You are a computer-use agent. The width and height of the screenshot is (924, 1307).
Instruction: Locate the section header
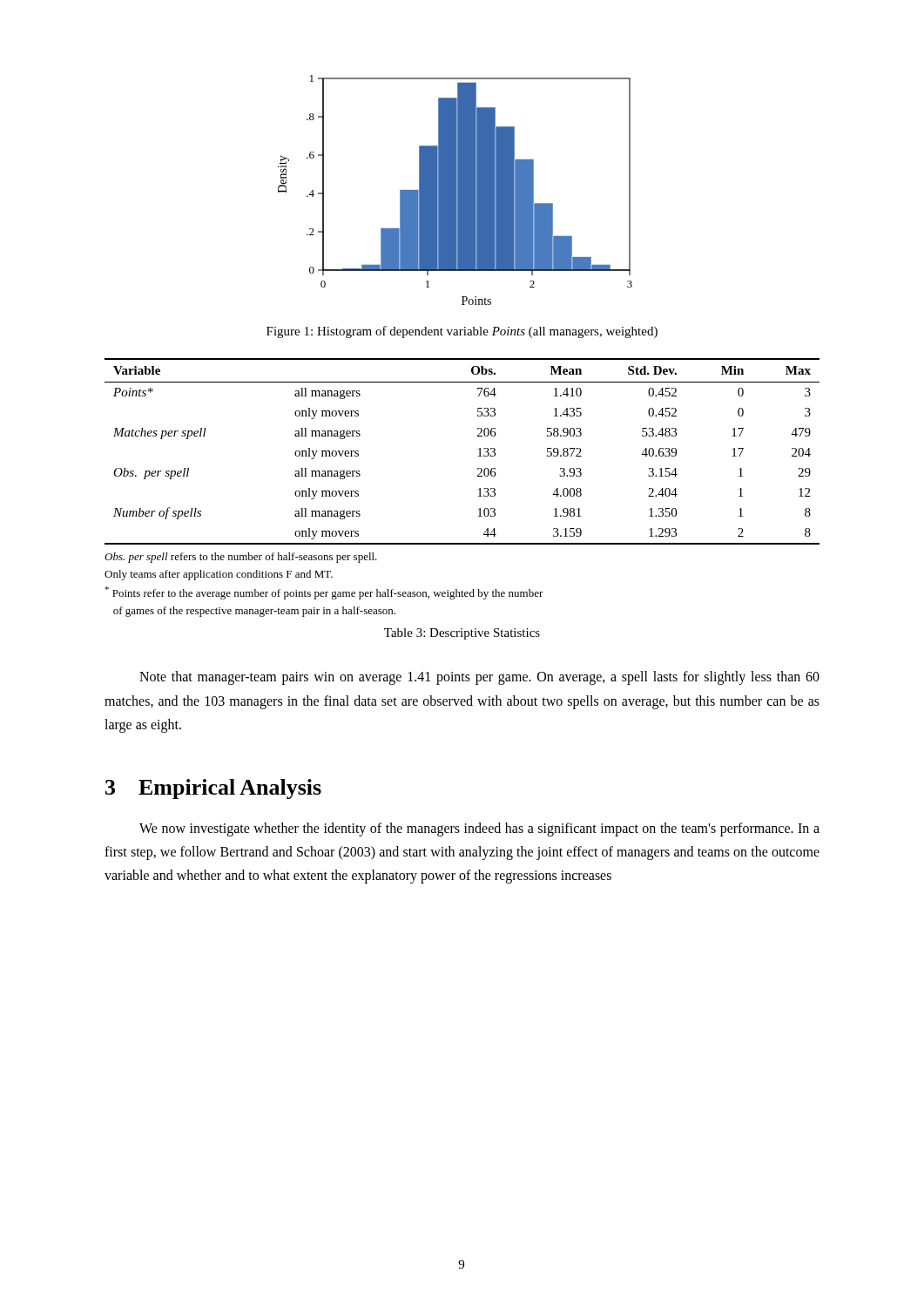[x=213, y=787]
